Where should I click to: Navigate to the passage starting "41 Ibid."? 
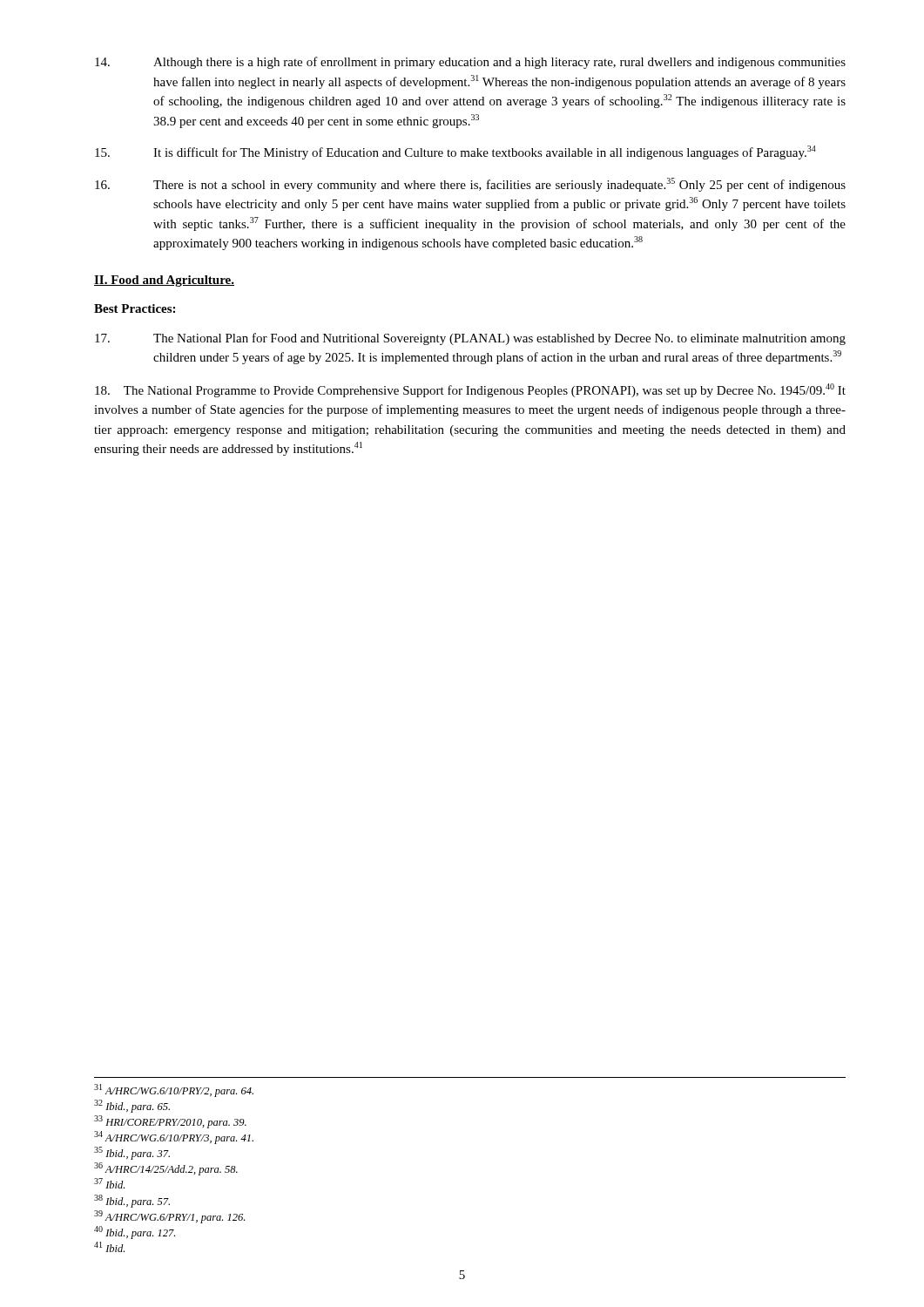tap(110, 1248)
